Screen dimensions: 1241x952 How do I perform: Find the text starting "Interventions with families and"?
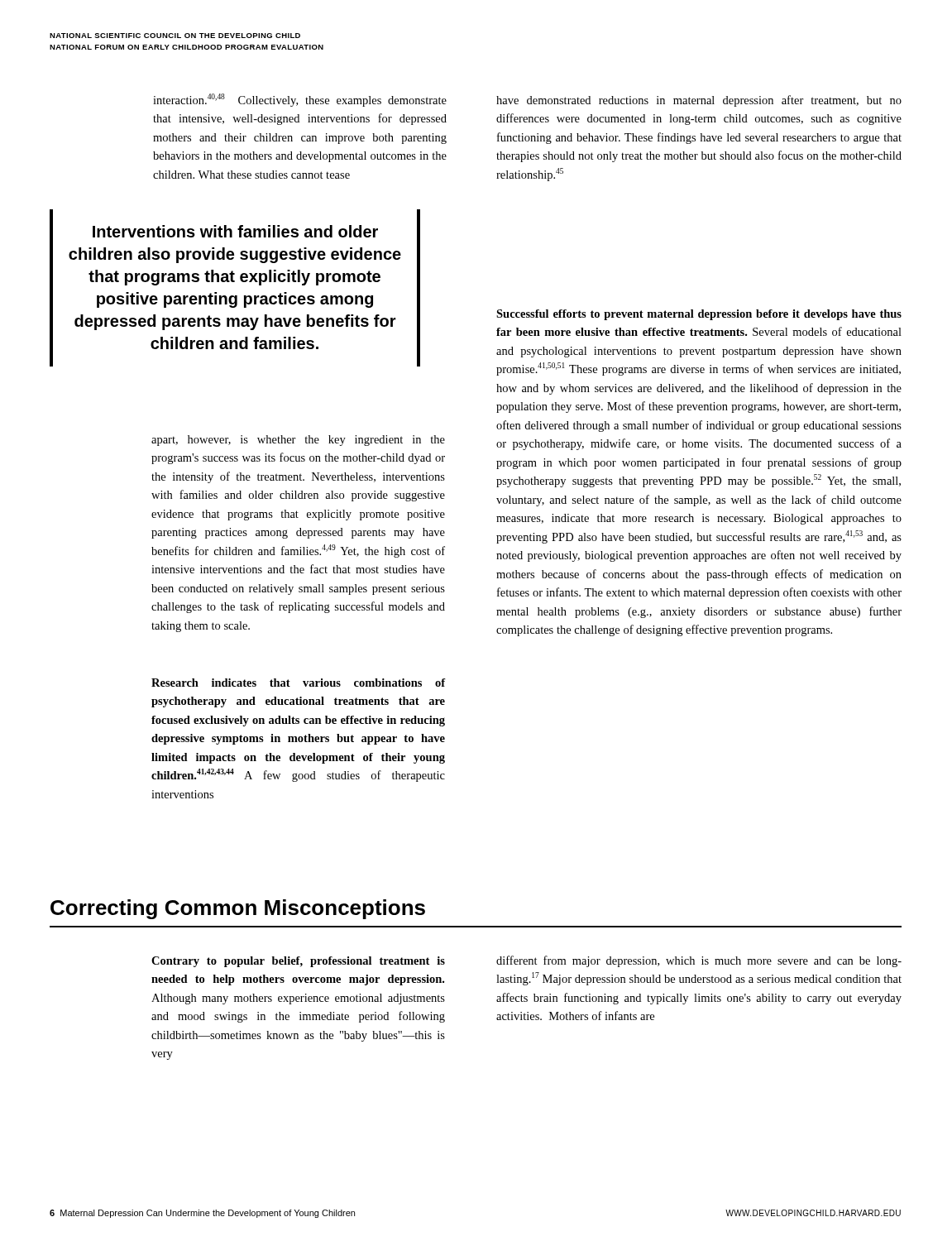pyautogui.click(x=235, y=287)
